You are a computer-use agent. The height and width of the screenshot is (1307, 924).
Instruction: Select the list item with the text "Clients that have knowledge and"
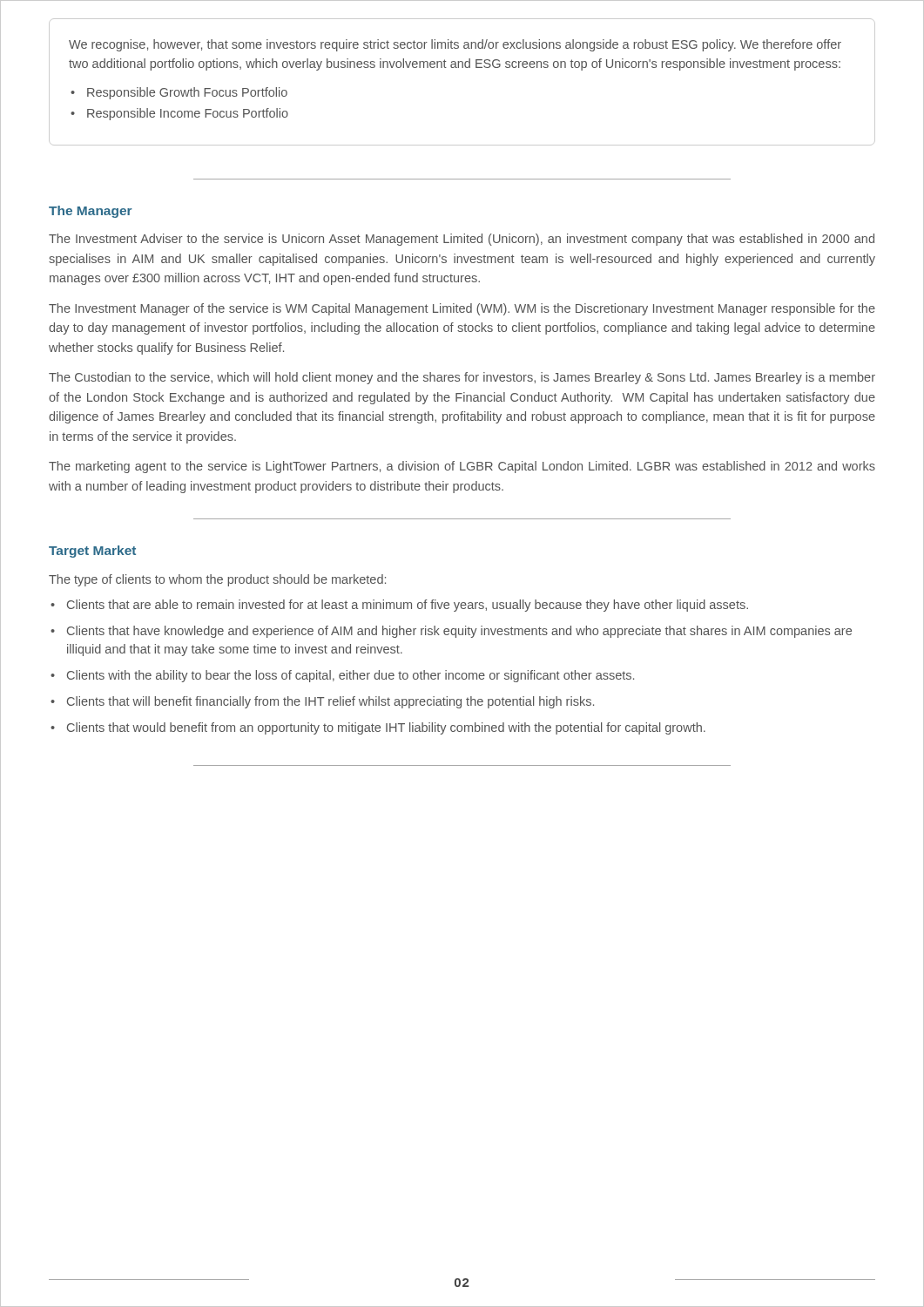[x=459, y=640]
